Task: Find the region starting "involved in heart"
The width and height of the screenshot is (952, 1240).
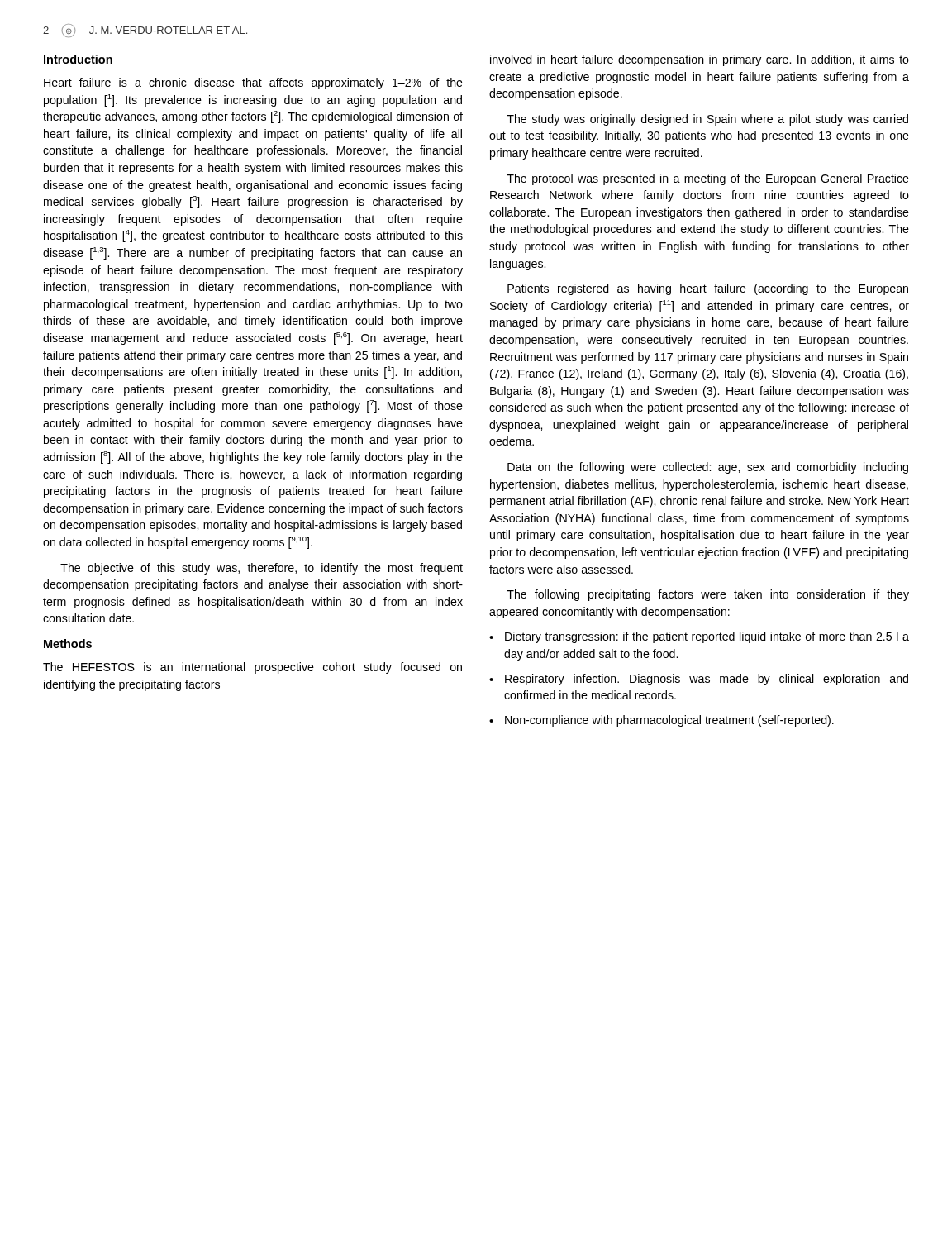Action: coord(699,336)
